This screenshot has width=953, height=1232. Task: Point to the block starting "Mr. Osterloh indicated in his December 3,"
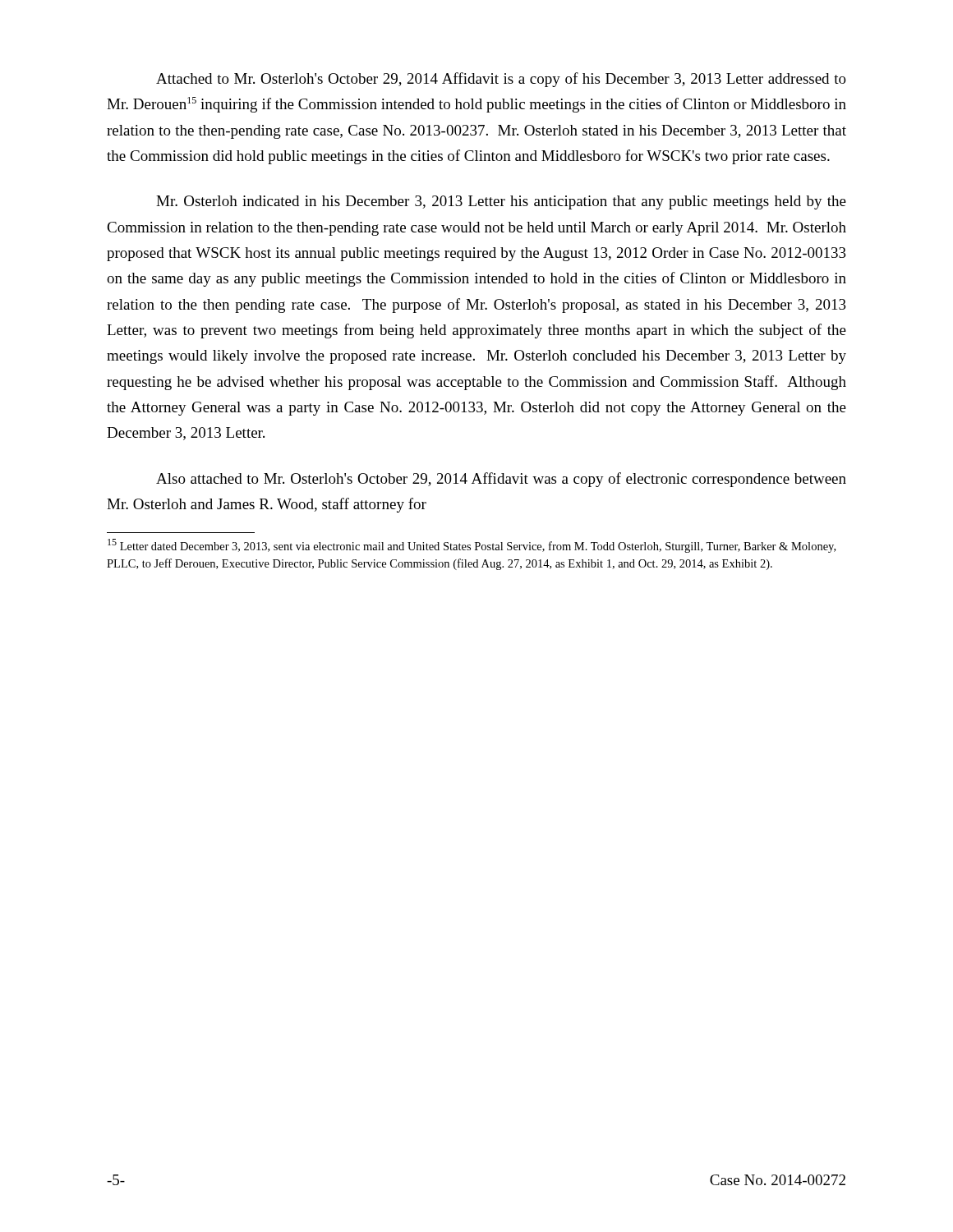476,317
